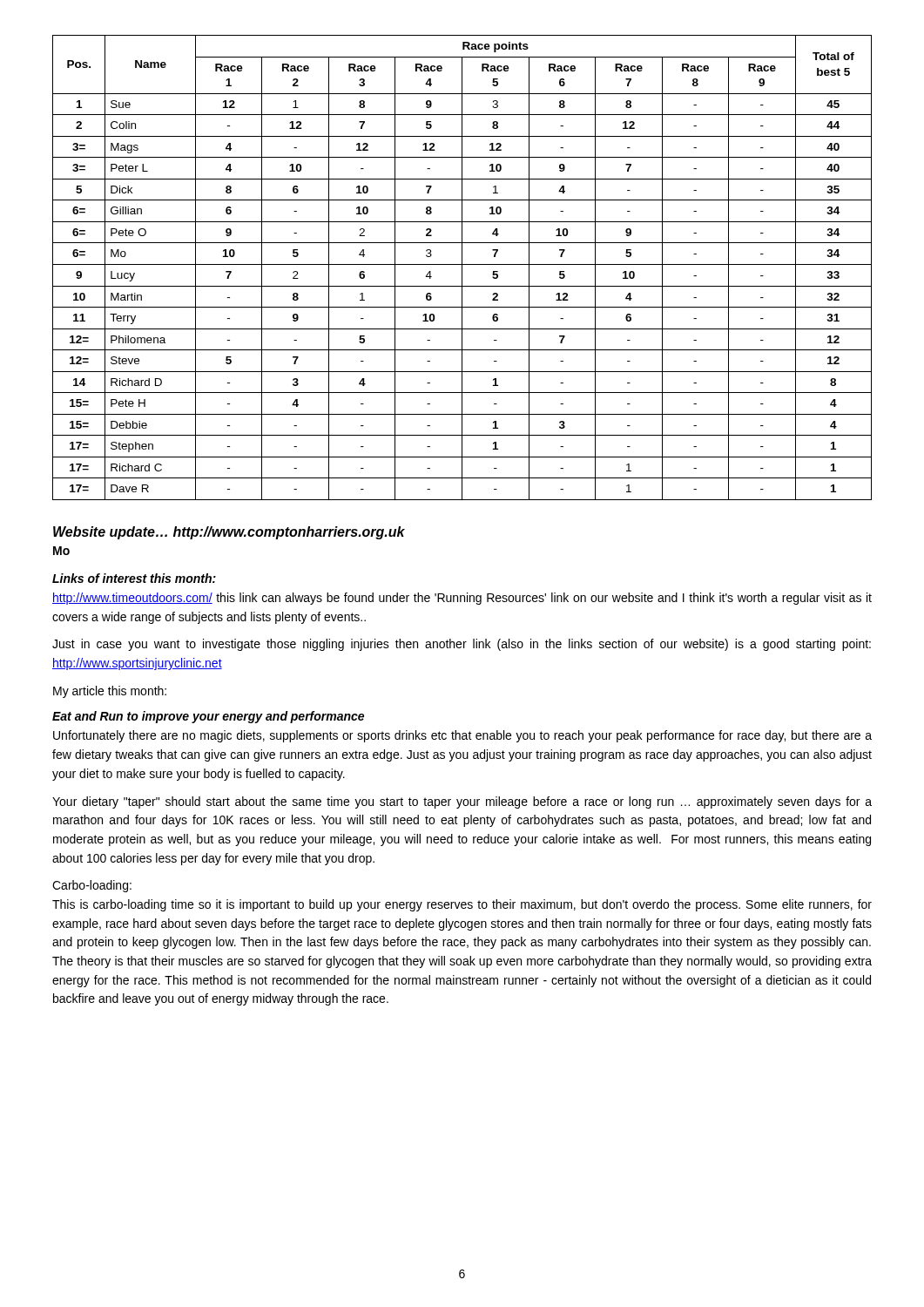
Task: Select the section header containing "Website update… http://www.comptonharriers.org.uk"
Action: click(228, 532)
